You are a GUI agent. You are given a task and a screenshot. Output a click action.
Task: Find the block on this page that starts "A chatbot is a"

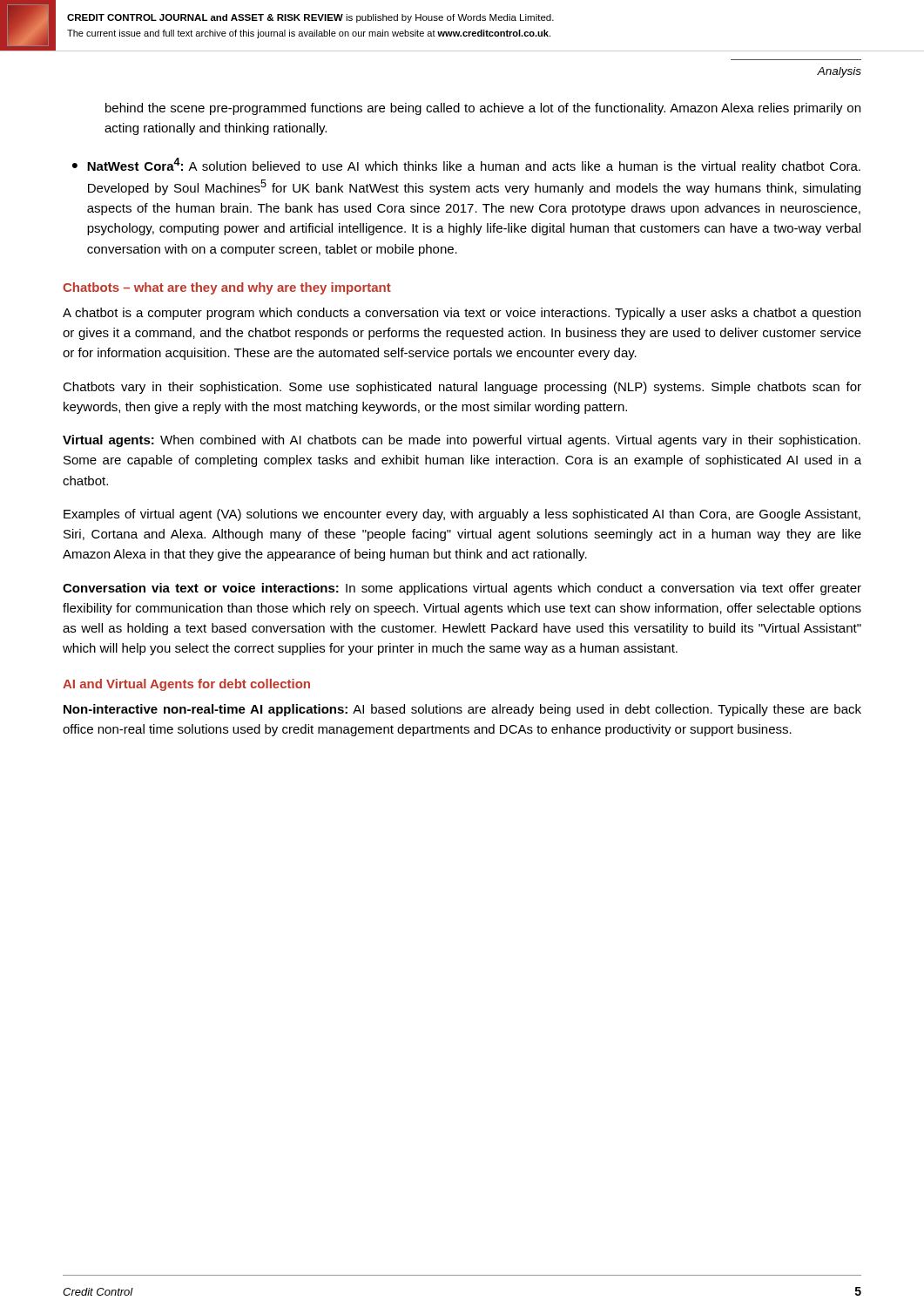[x=462, y=332]
